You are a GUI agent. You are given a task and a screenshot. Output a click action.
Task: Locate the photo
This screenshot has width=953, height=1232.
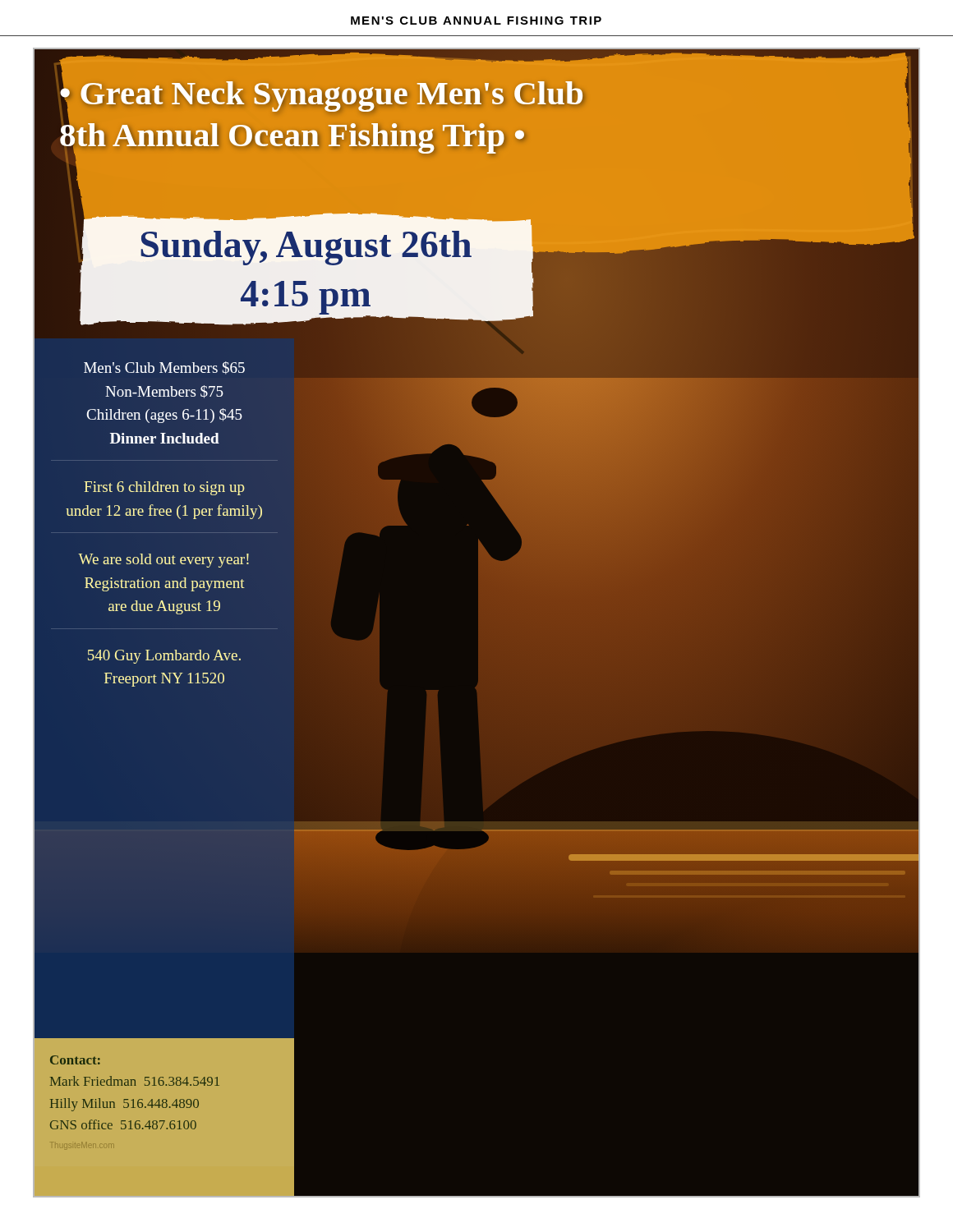pos(476,623)
